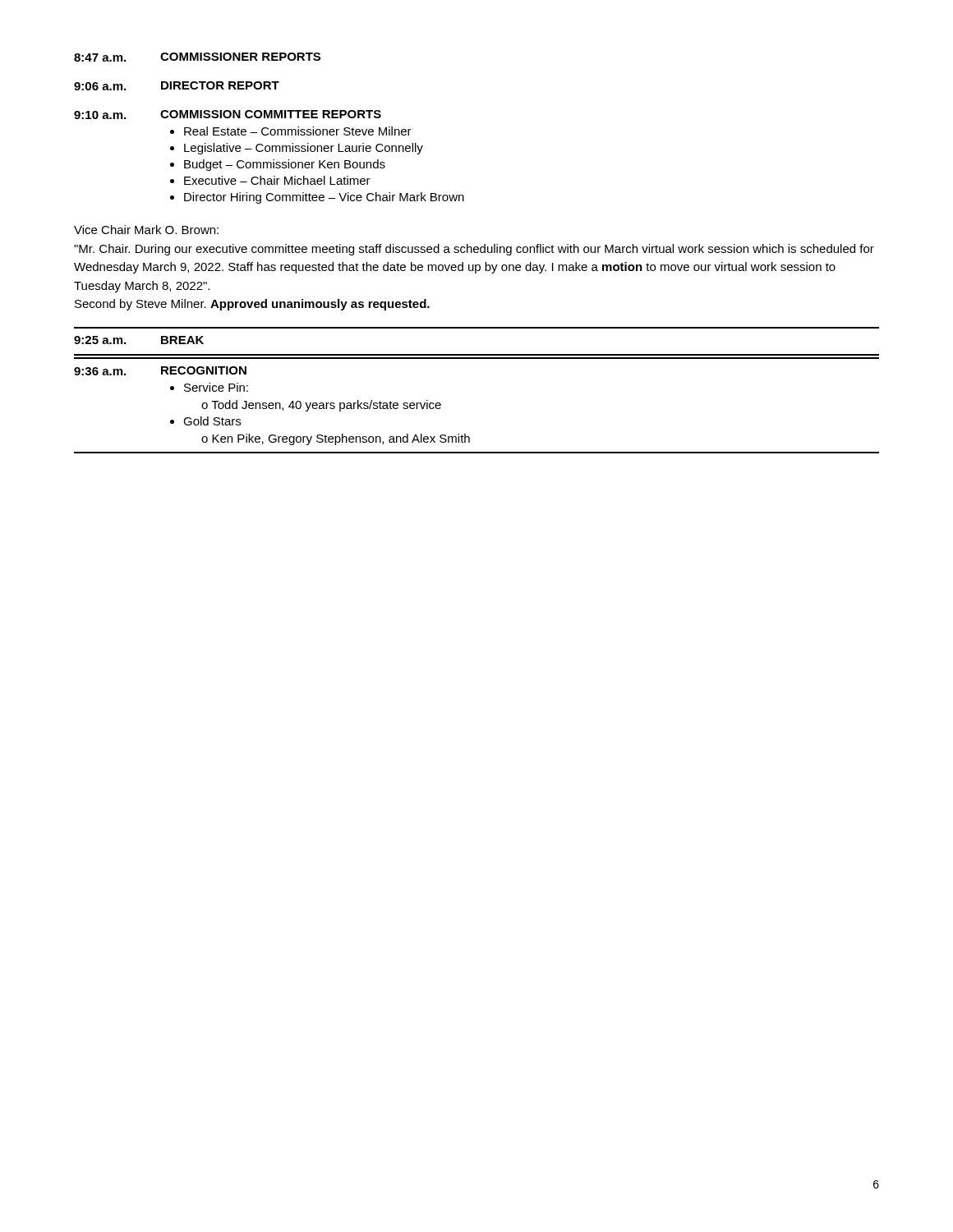Point to the section header beginning "9:10 a.m. COMMISSION COMMITTEE REPORTS"
953x1232 pixels.
coord(228,115)
